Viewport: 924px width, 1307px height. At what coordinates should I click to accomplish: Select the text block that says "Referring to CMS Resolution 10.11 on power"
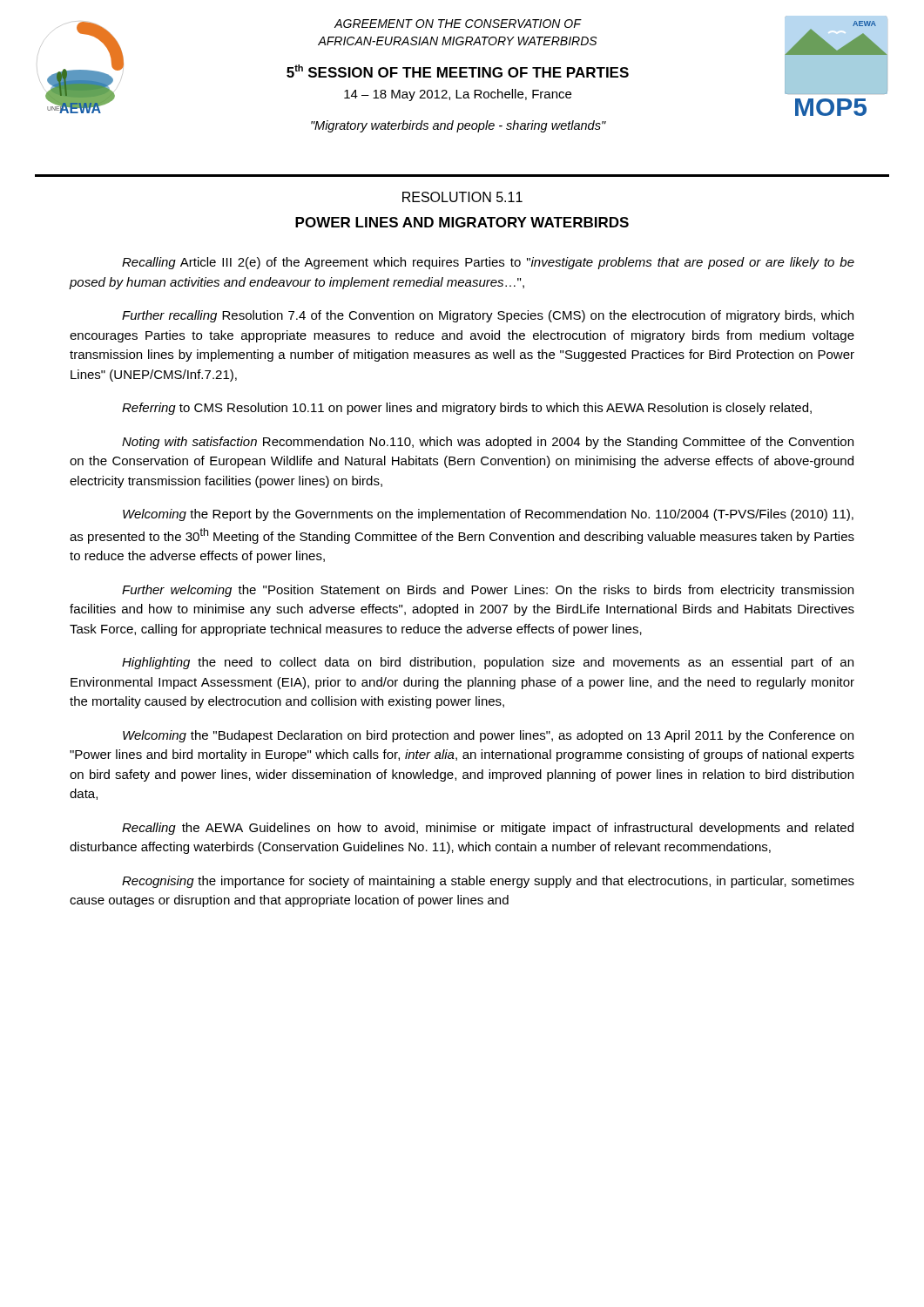(x=467, y=407)
